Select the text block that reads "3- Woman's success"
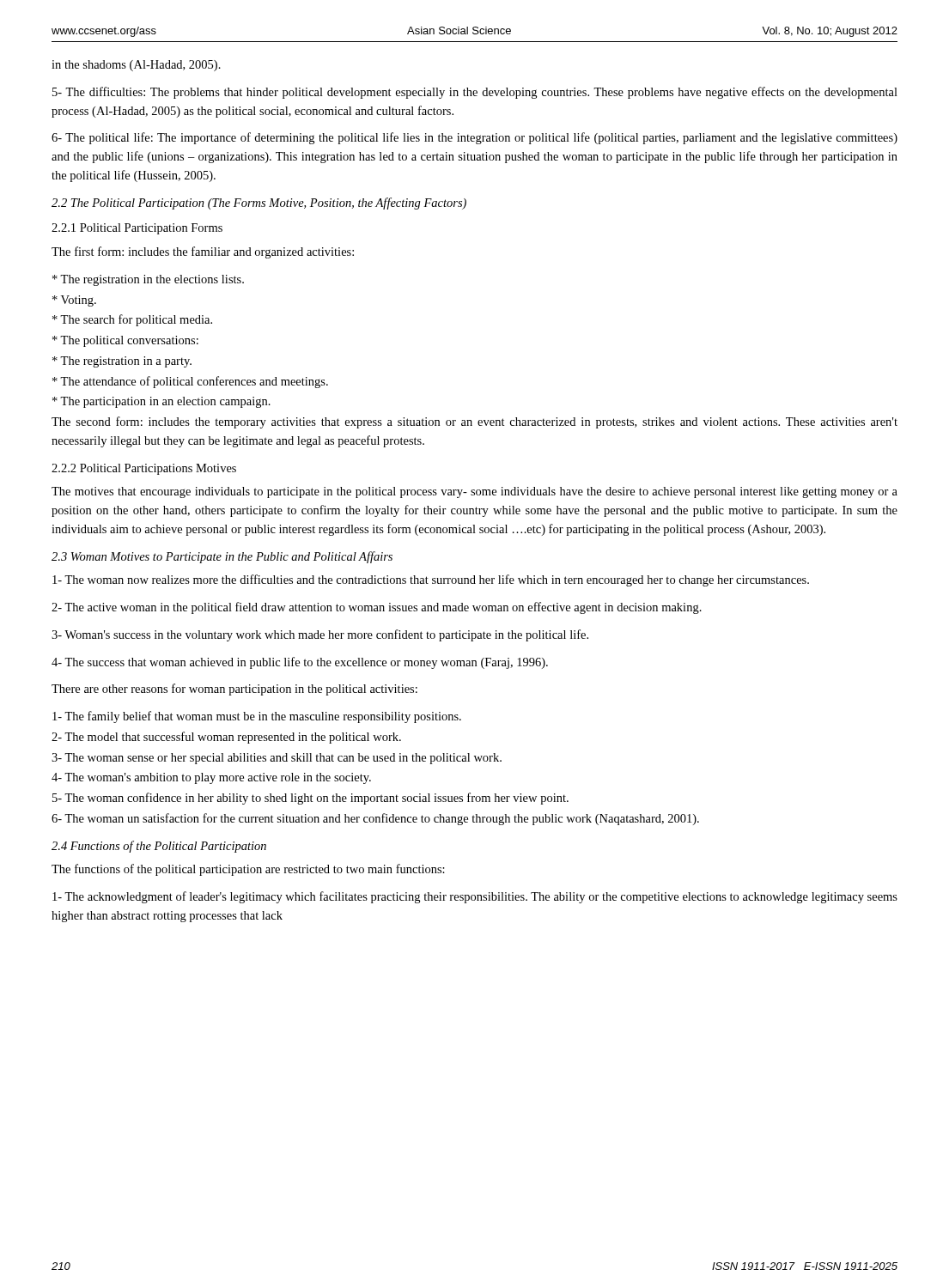This screenshot has width=949, height=1288. [474, 635]
